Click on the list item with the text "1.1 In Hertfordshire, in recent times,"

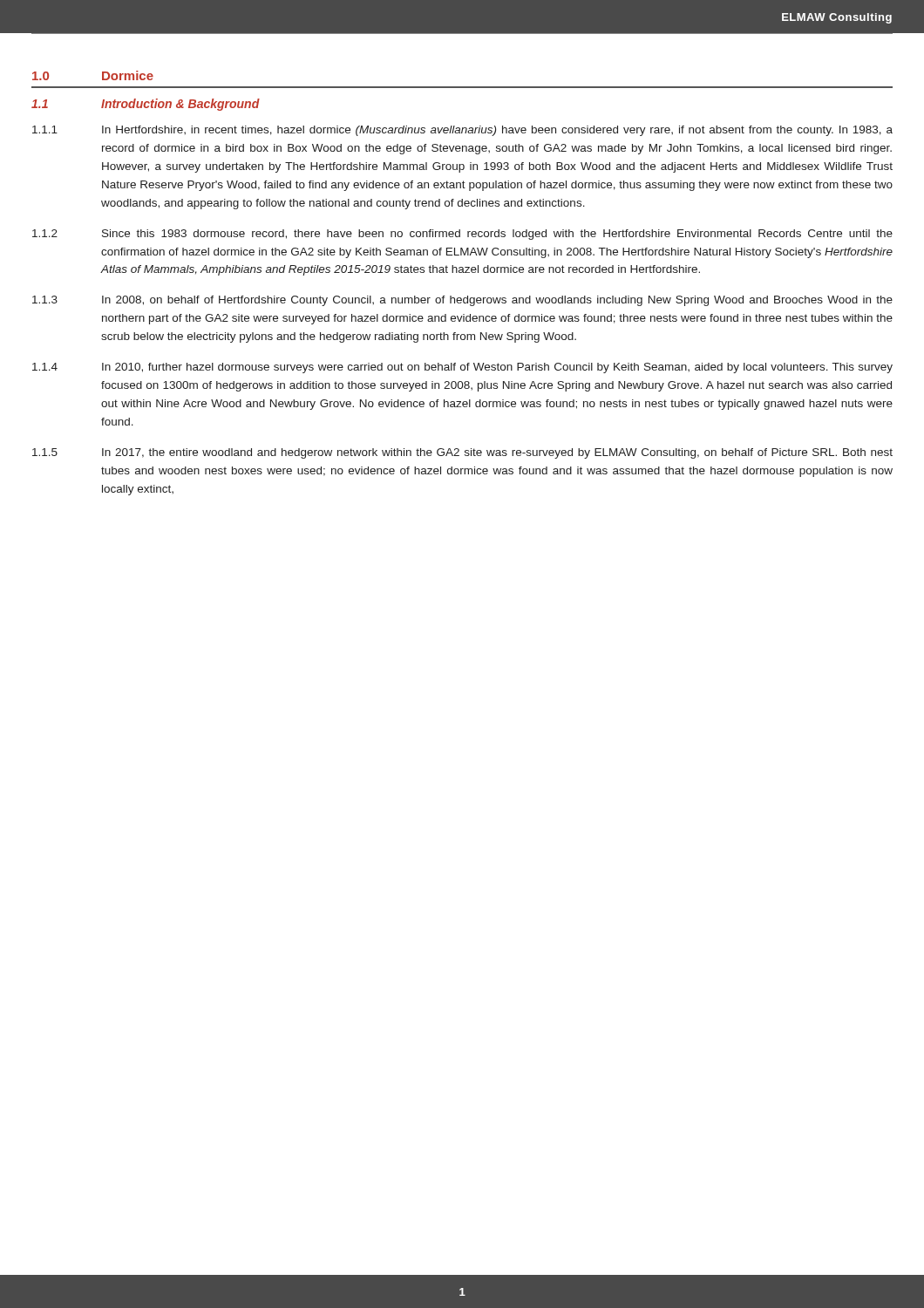tap(462, 167)
